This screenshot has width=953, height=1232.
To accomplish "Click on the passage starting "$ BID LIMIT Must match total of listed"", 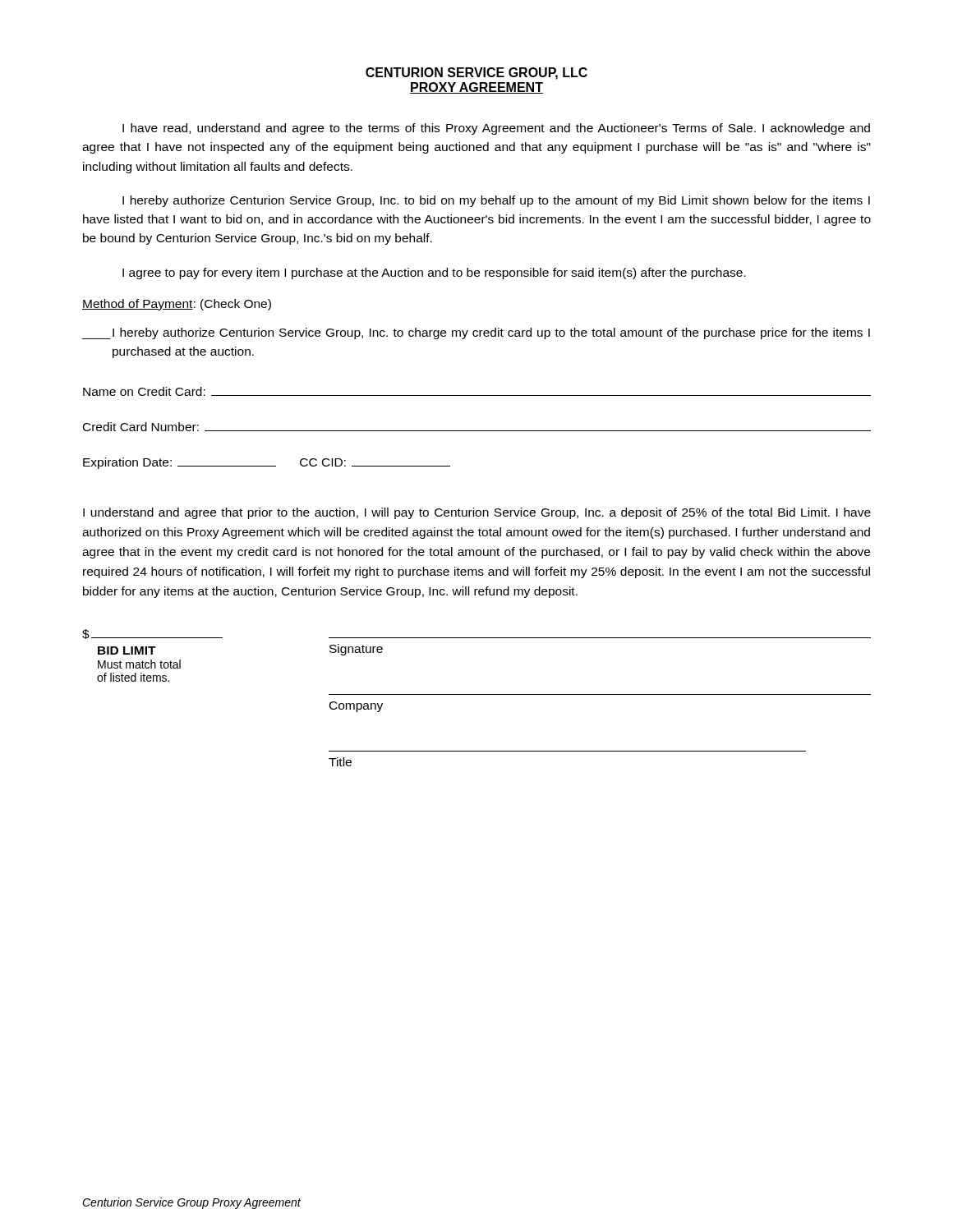I will click(152, 634).
